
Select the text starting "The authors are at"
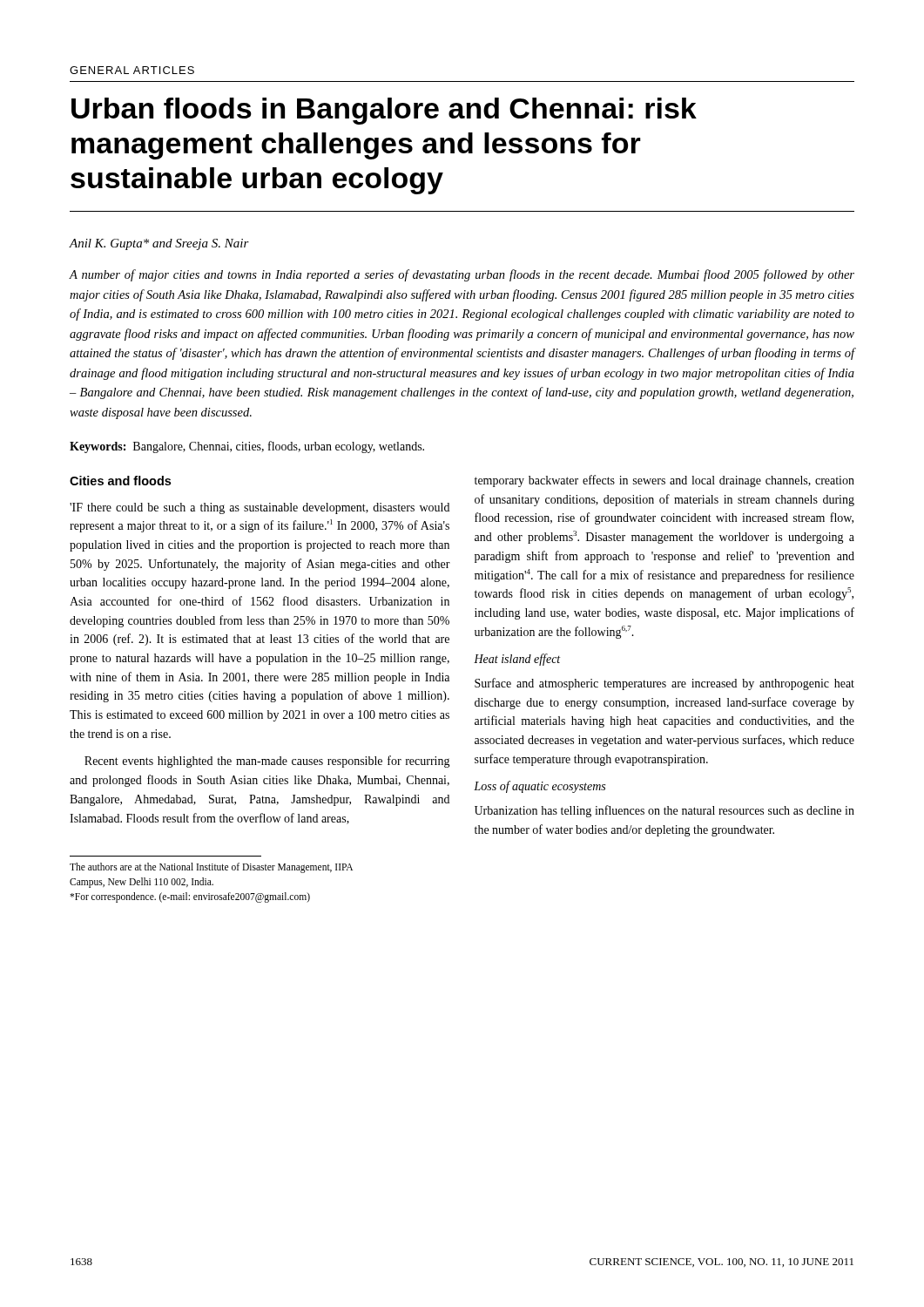(x=211, y=882)
